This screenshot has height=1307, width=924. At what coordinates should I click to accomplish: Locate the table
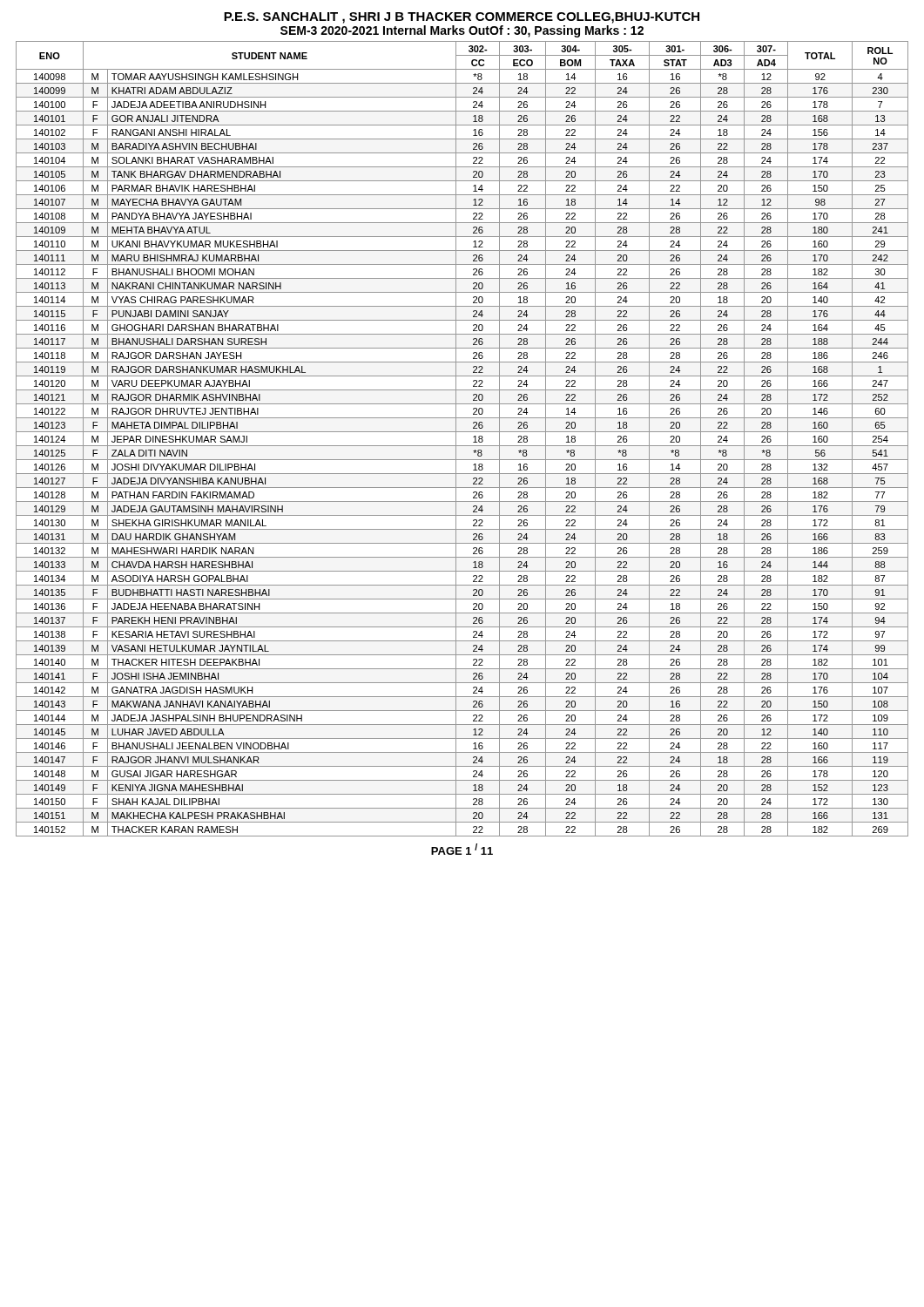tap(462, 439)
